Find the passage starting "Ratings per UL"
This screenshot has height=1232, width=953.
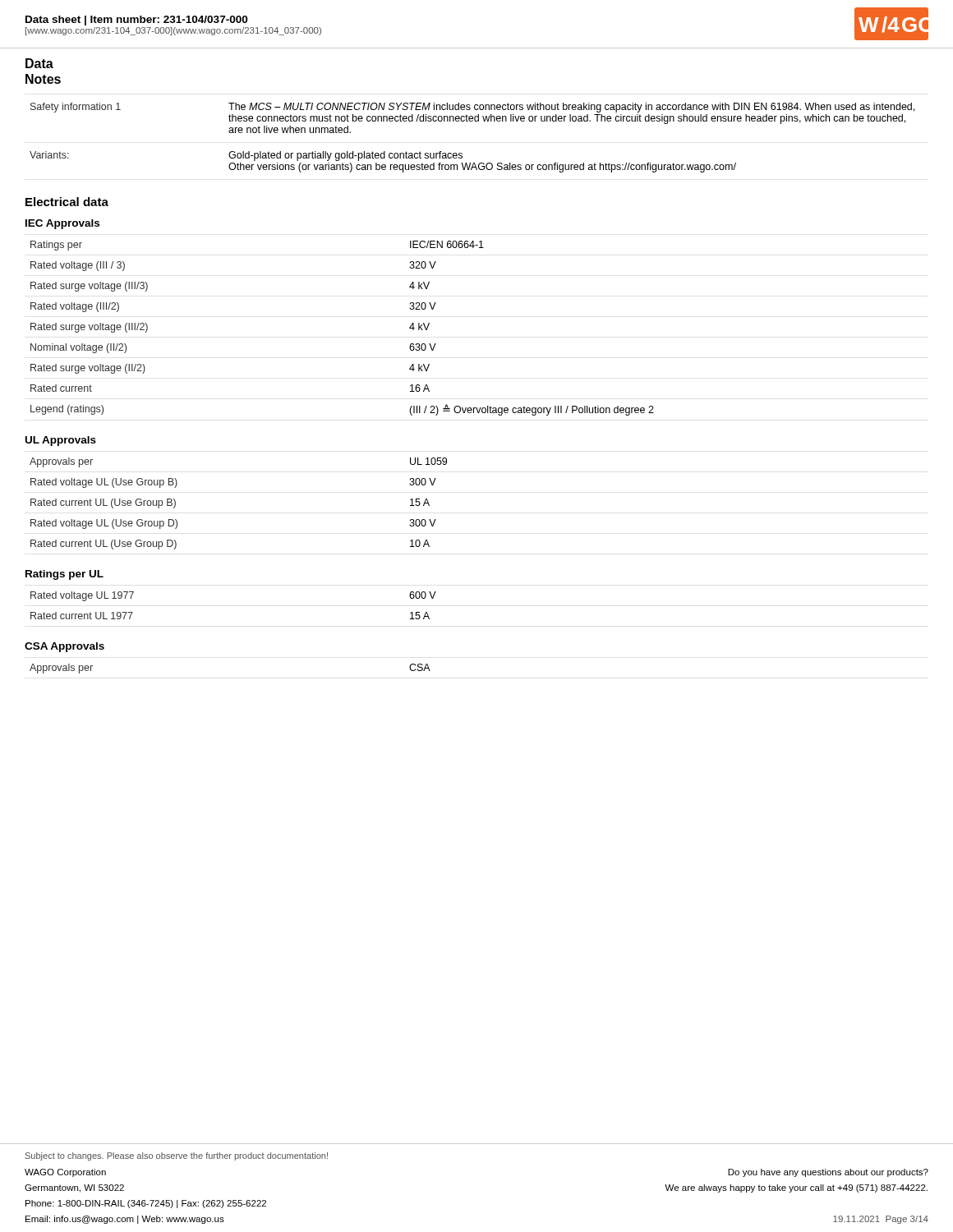click(64, 574)
